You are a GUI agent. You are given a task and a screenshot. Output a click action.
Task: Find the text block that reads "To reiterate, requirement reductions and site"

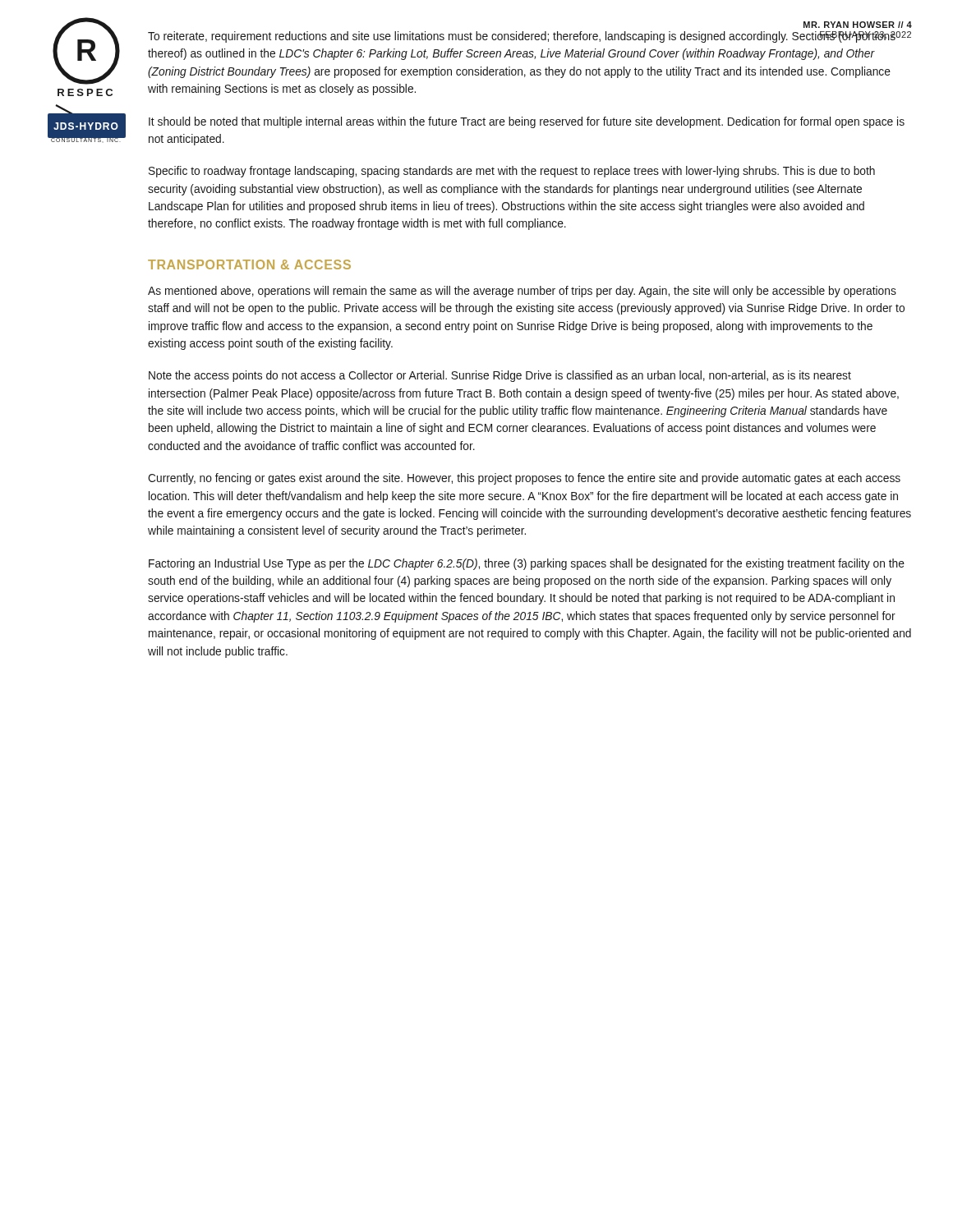[522, 63]
